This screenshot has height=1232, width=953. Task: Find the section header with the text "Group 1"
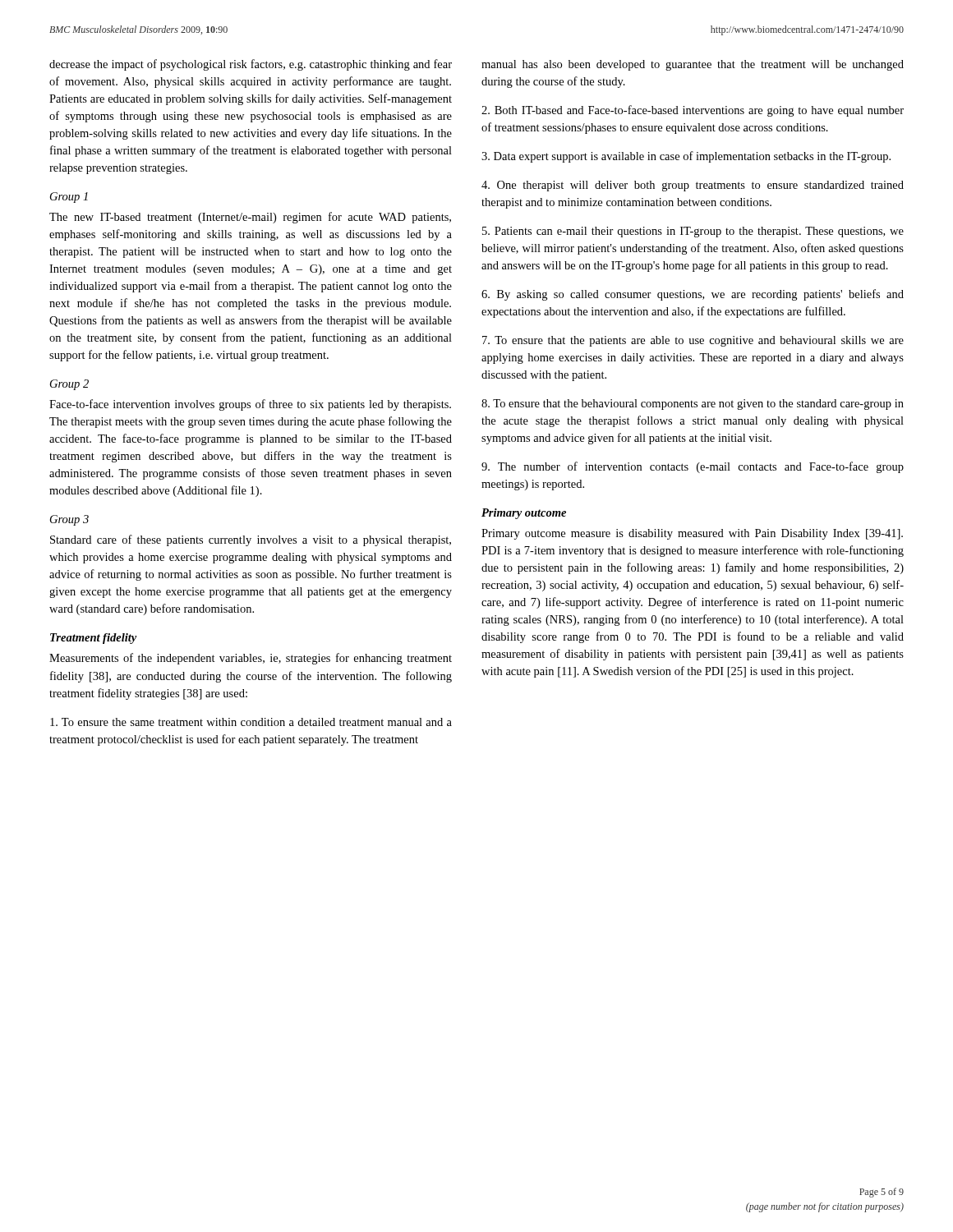point(69,196)
